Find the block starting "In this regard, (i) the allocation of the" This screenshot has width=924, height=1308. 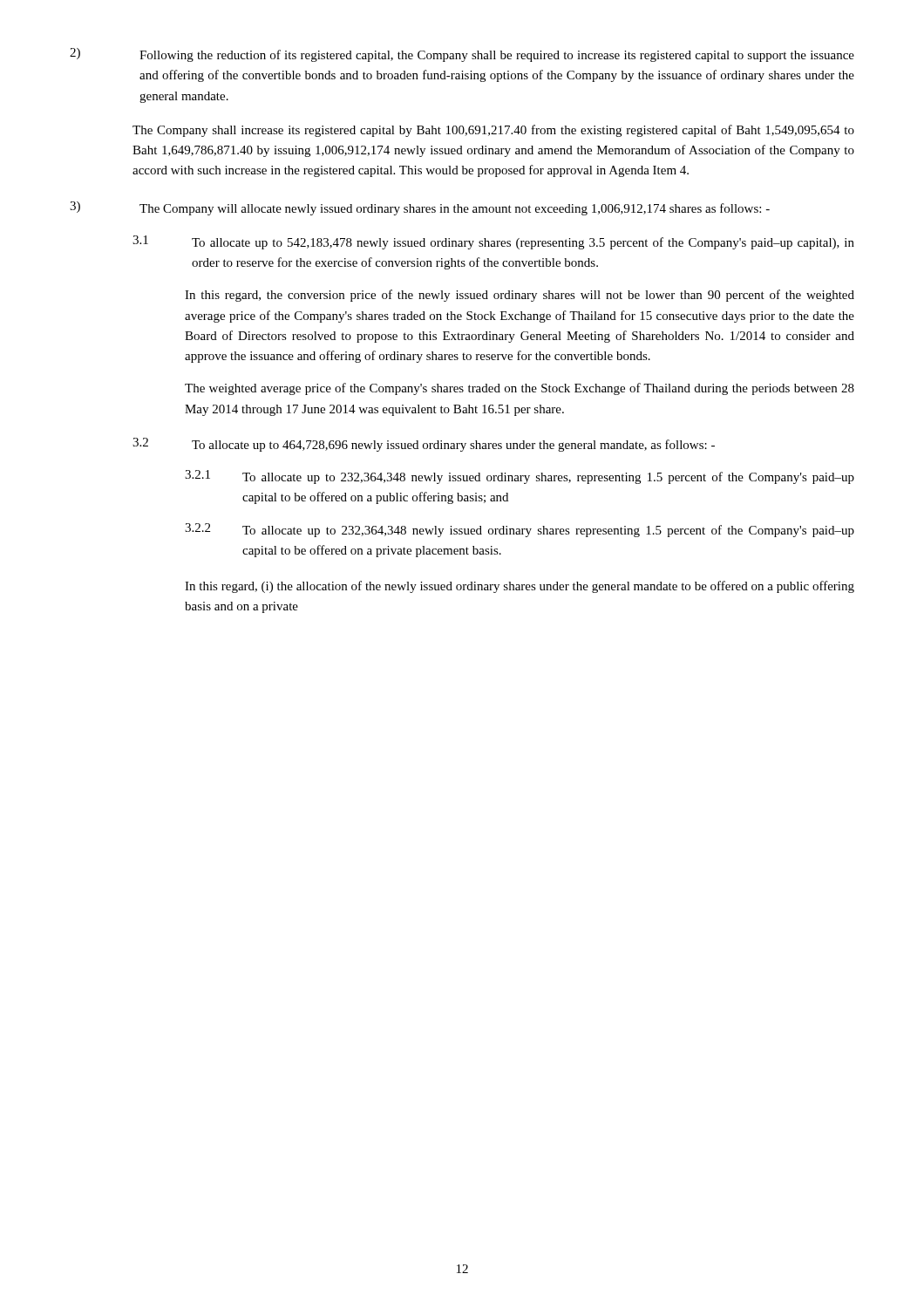520,596
